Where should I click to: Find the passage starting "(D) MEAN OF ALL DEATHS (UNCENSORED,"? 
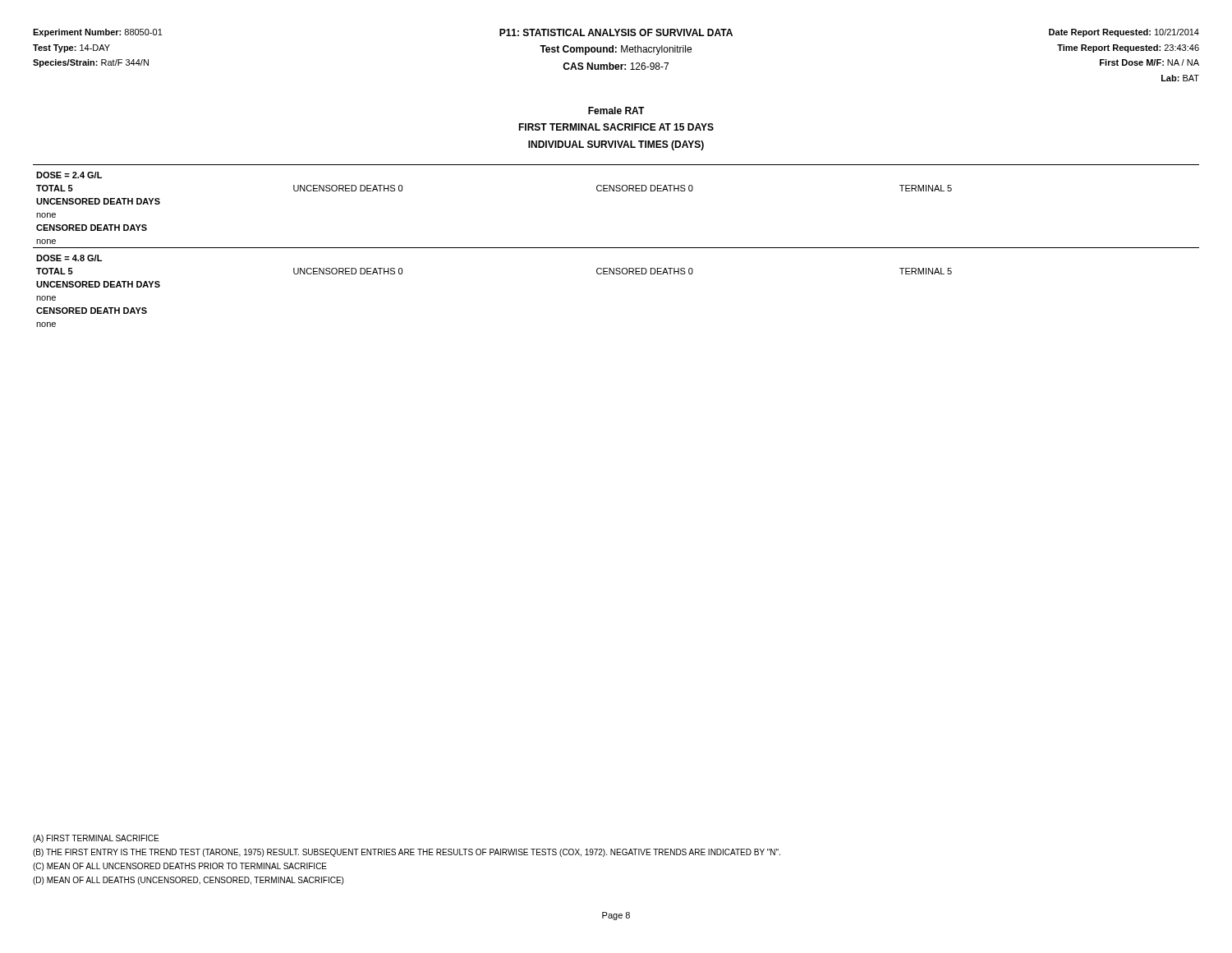(x=188, y=880)
